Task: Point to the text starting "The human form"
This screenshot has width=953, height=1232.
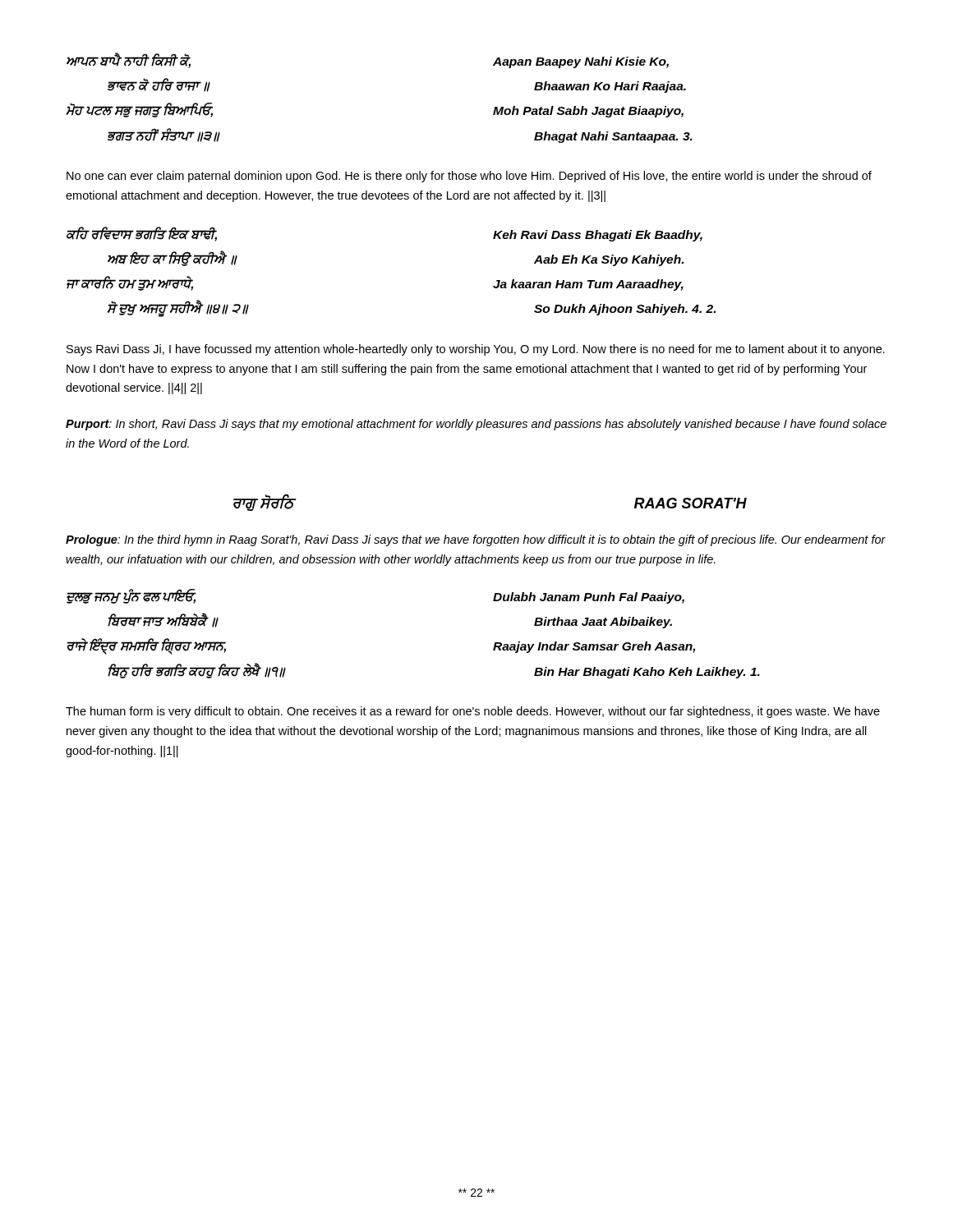Action: click(473, 731)
